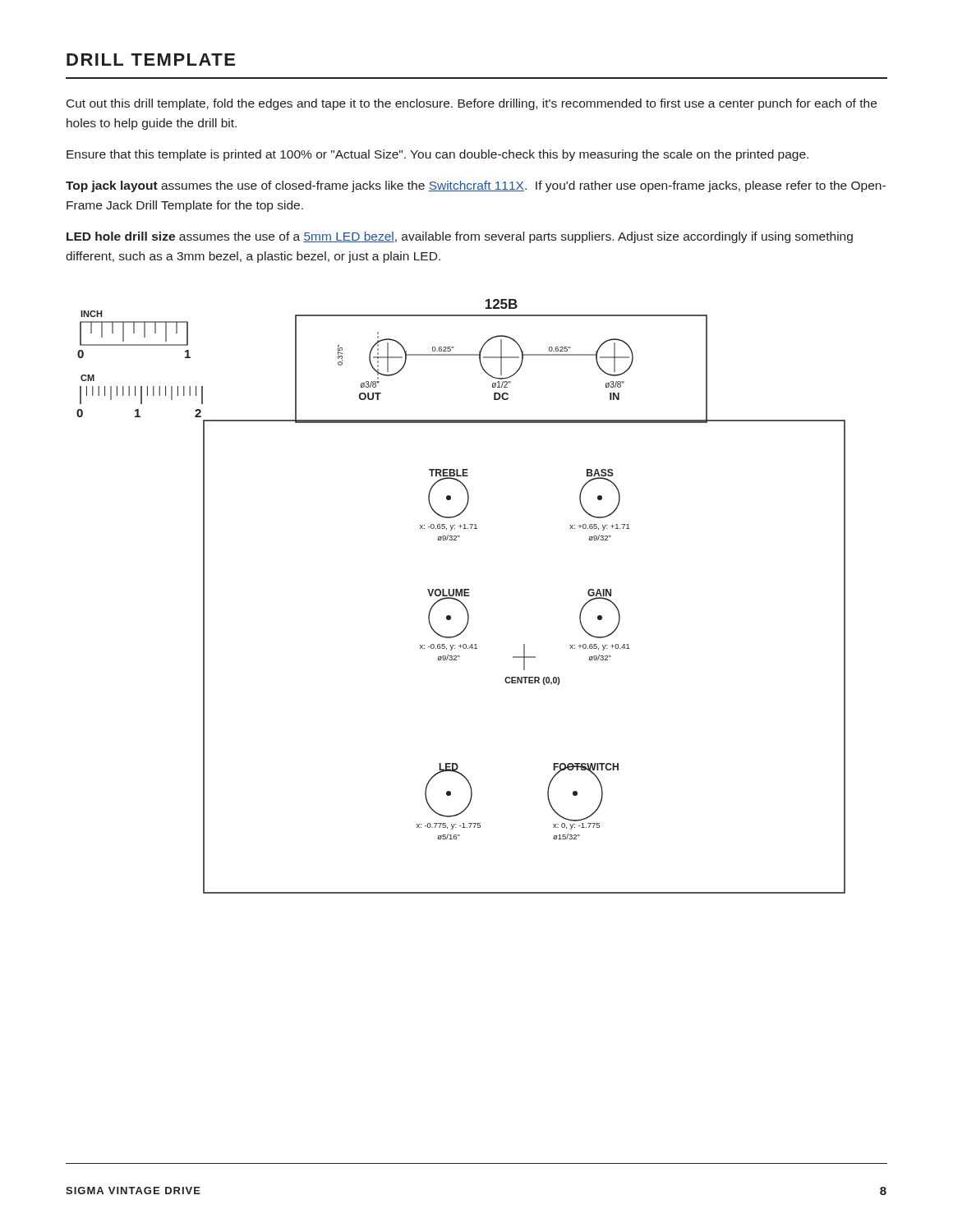The height and width of the screenshot is (1232, 953).
Task: Click the passage that begins "Cut out this drill template, fold the edges"
Action: coord(471,113)
